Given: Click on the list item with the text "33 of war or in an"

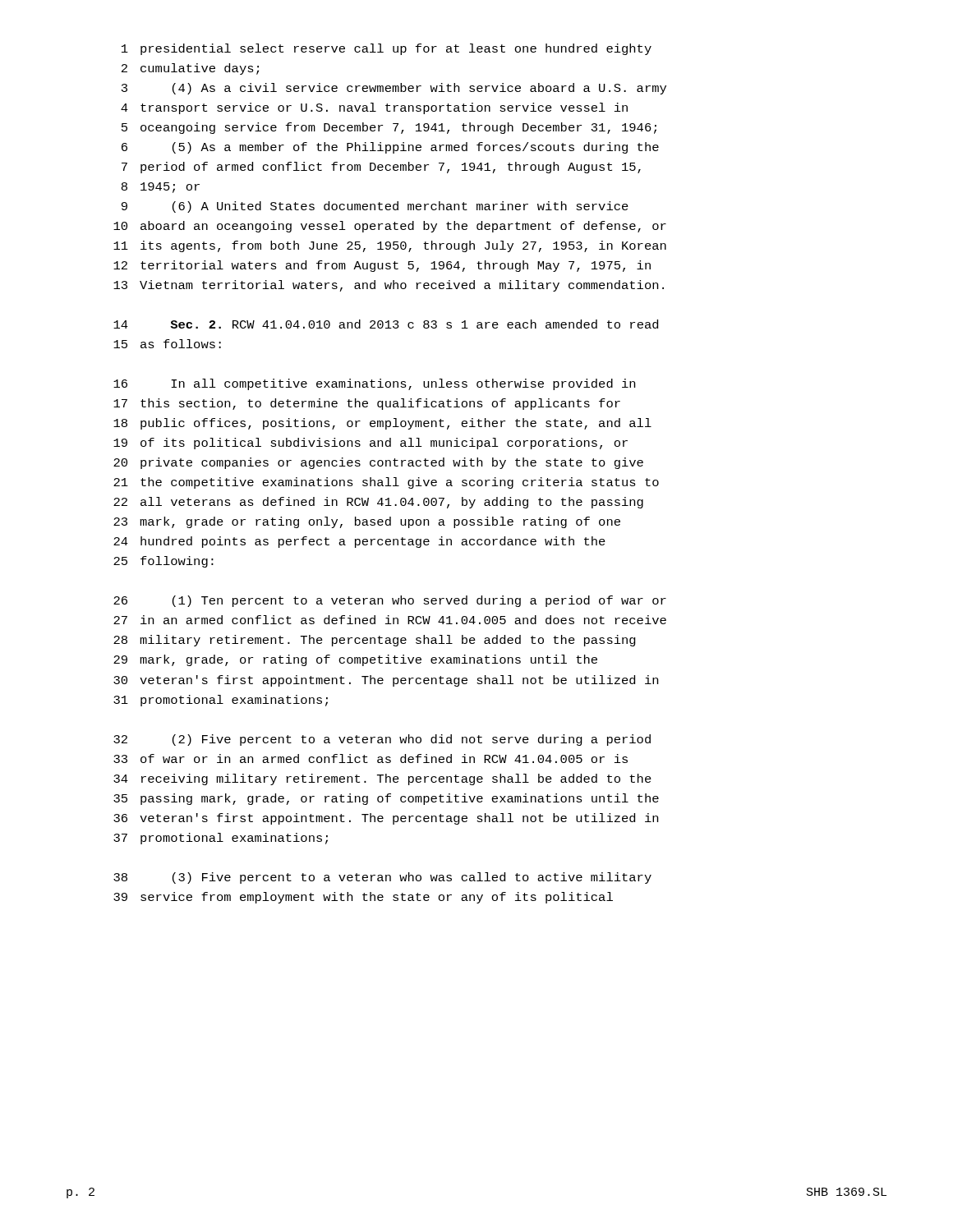Looking at the screenshot, I should click(488, 759).
